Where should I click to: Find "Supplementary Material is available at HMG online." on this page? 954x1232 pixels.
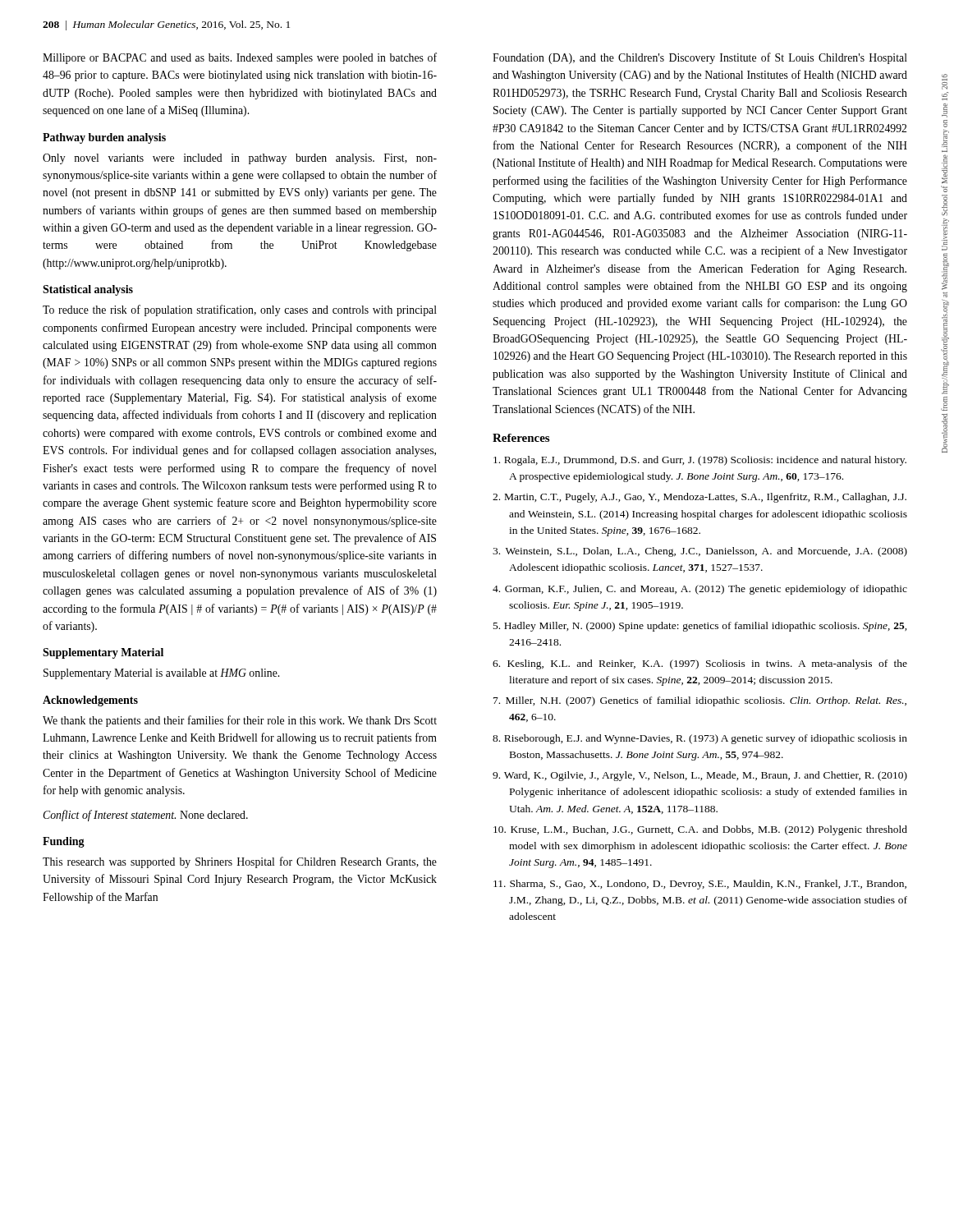(x=240, y=673)
